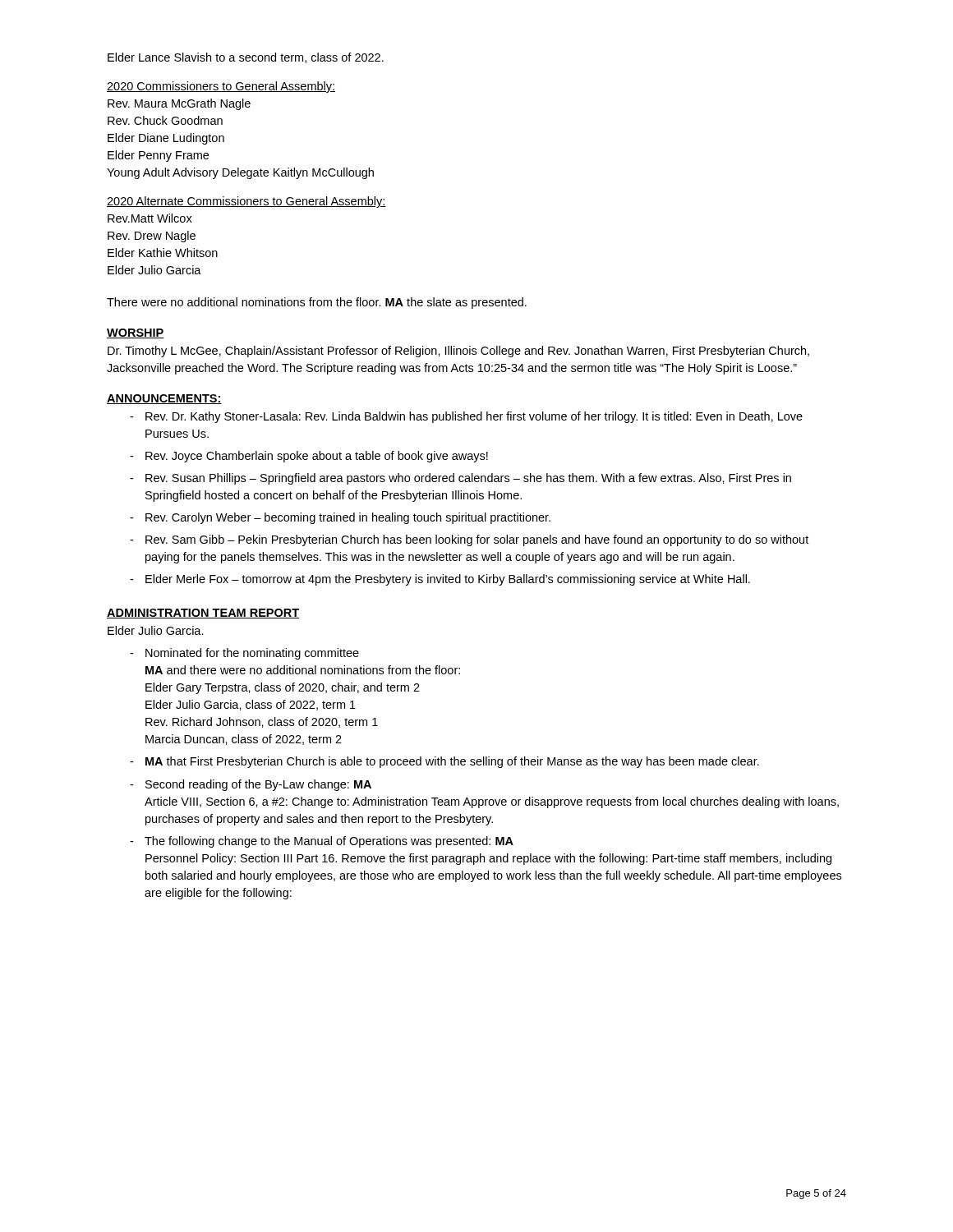The image size is (953, 1232).
Task: Where is the passage that starts "There were no additional nominations from the"?
Action: (x=476, y=303)
